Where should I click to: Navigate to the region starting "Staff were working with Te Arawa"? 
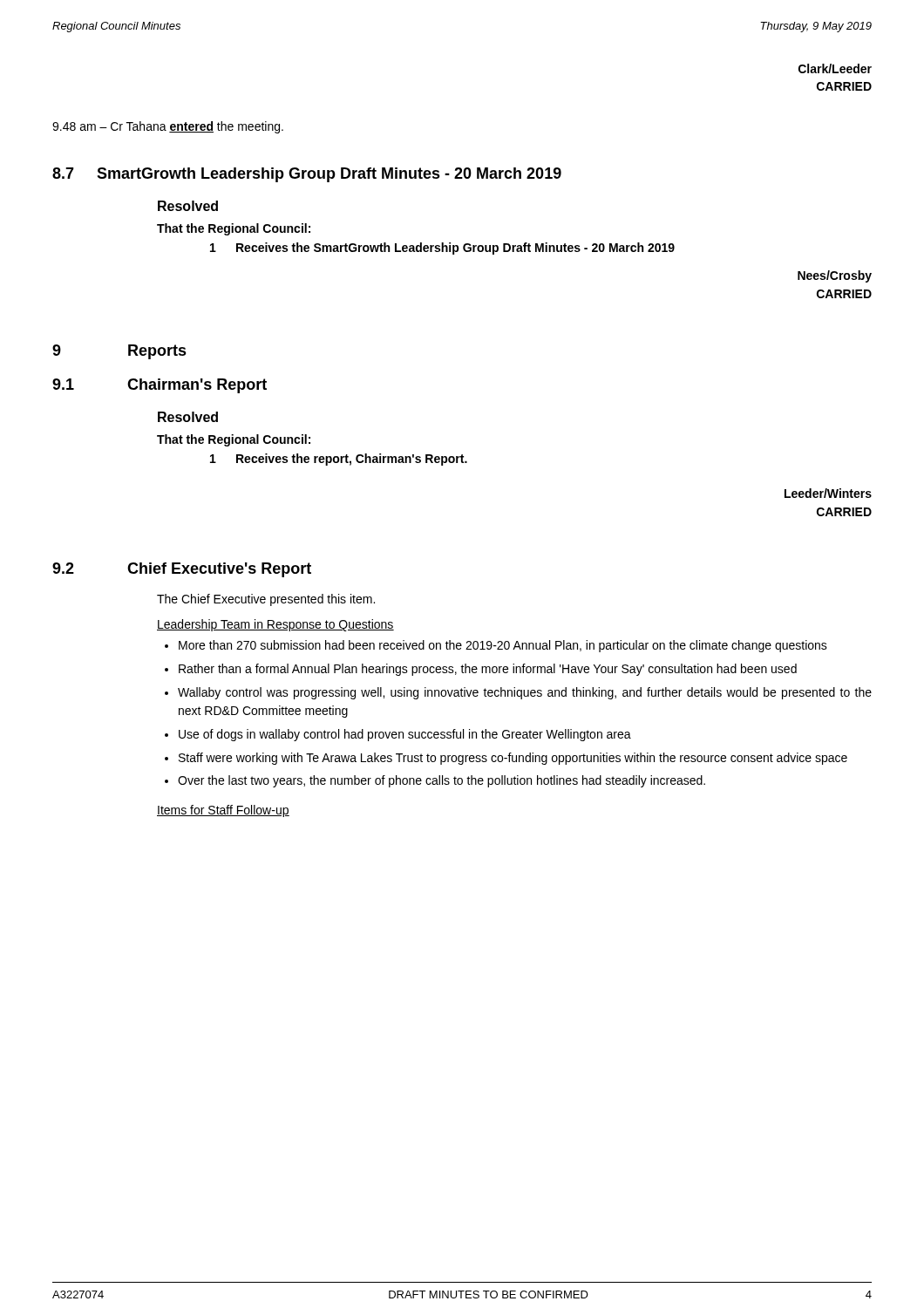513,757
